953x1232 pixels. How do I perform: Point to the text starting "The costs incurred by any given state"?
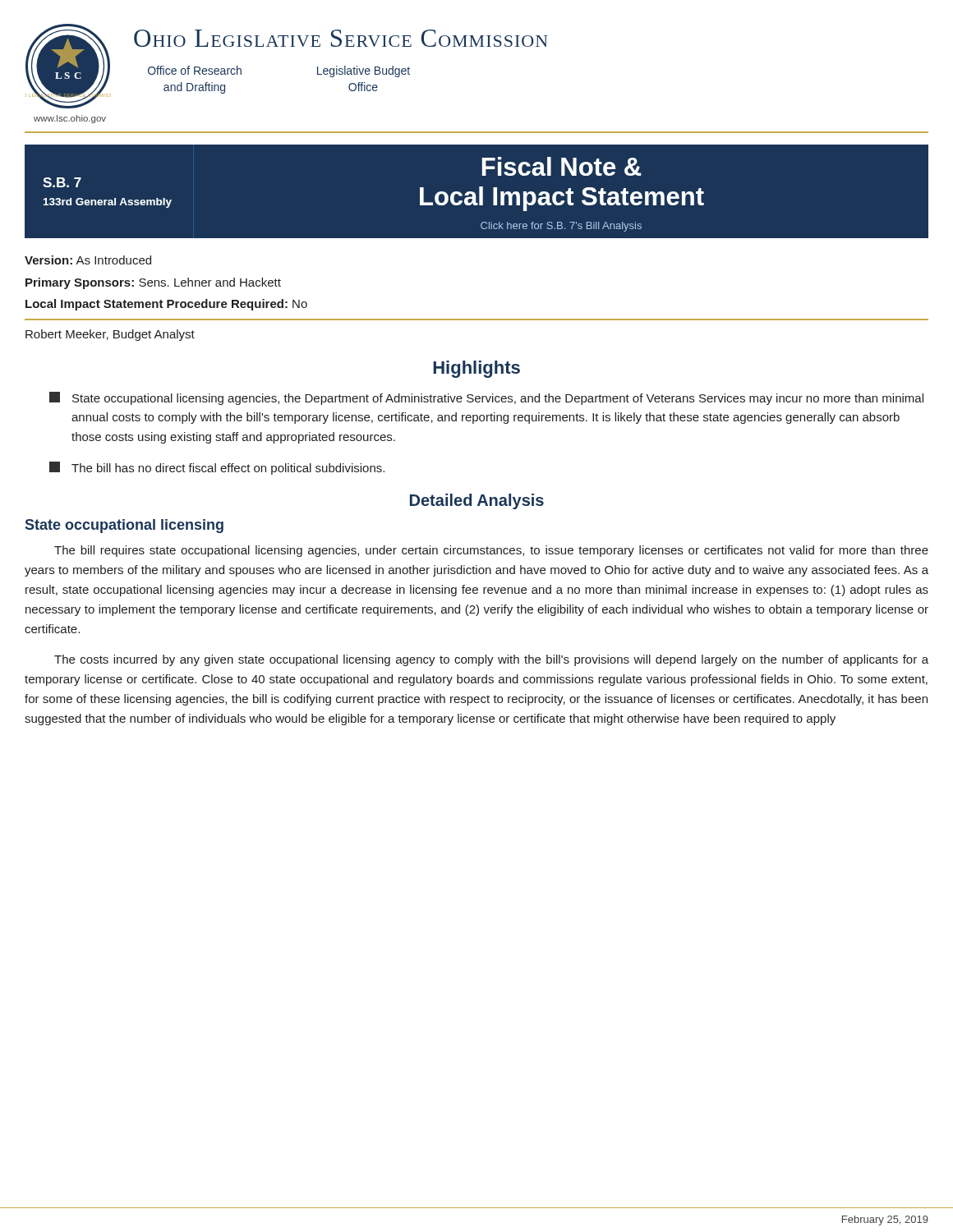pos(476,688)
